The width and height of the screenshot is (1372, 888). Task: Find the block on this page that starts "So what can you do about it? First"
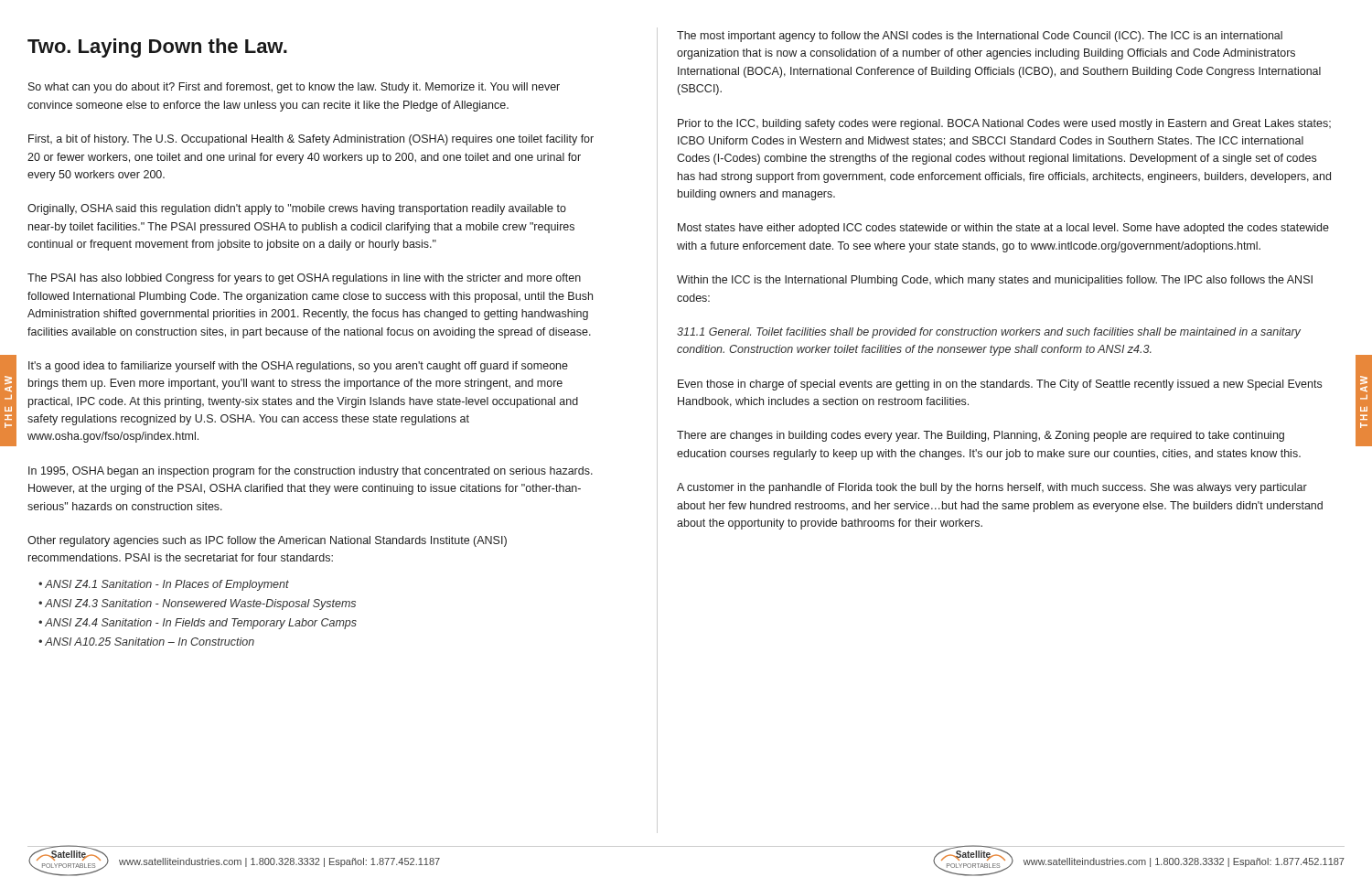click(x=294, y=96)
